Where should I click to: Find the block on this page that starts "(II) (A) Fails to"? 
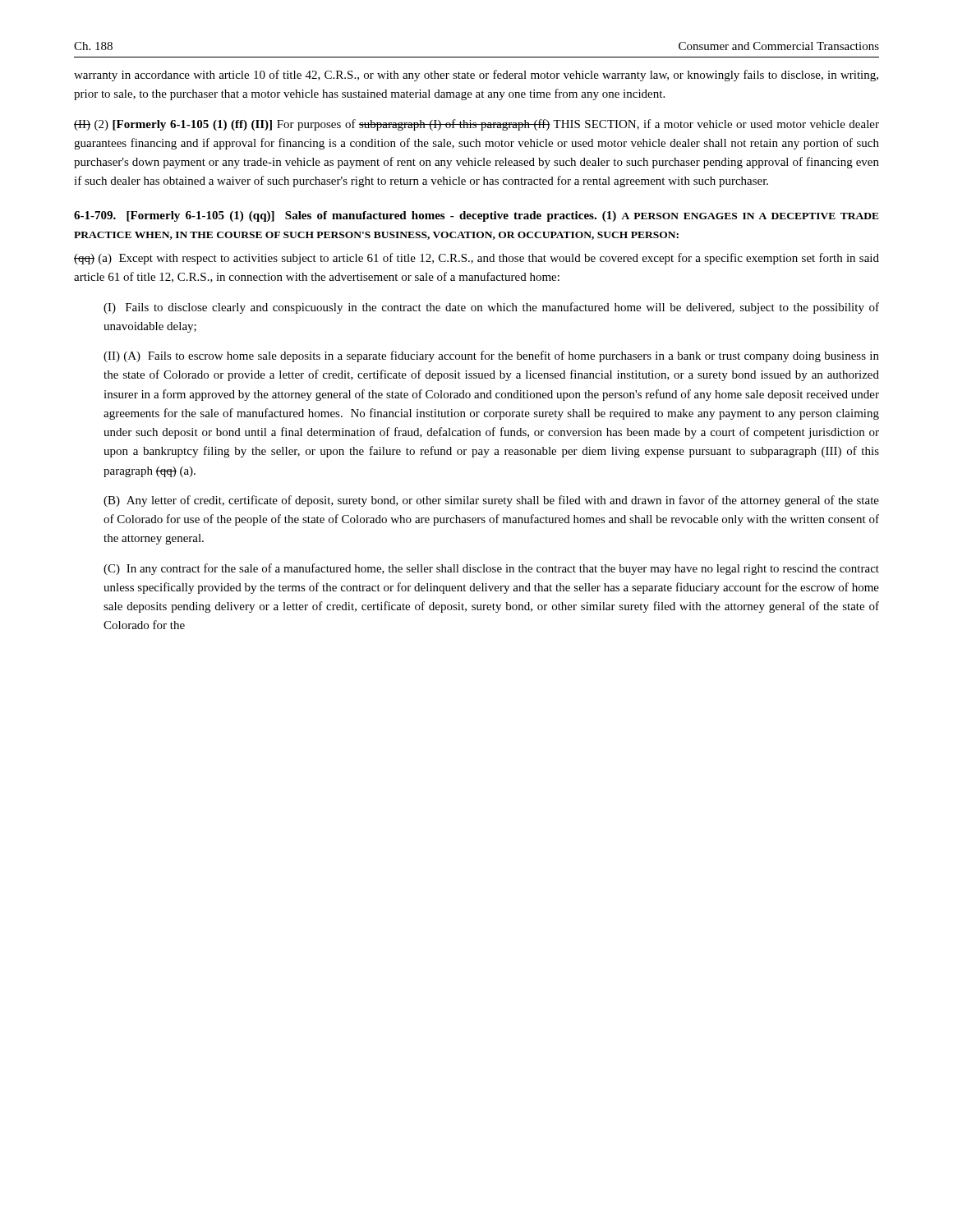pos(491,413)
